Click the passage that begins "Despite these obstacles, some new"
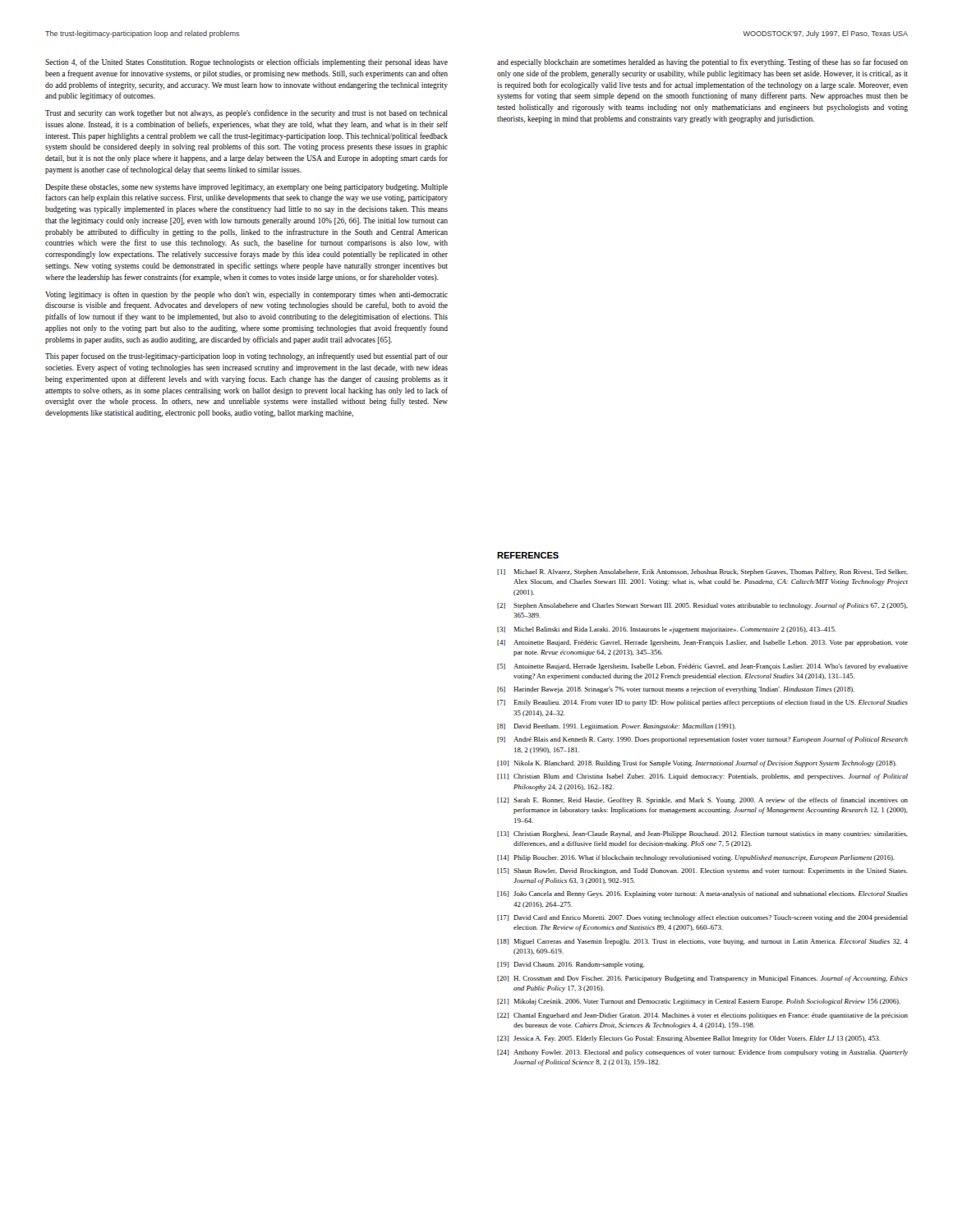The width and height of the screenshot is (953, 1232). pyautogui.click(x=246, y=233)
